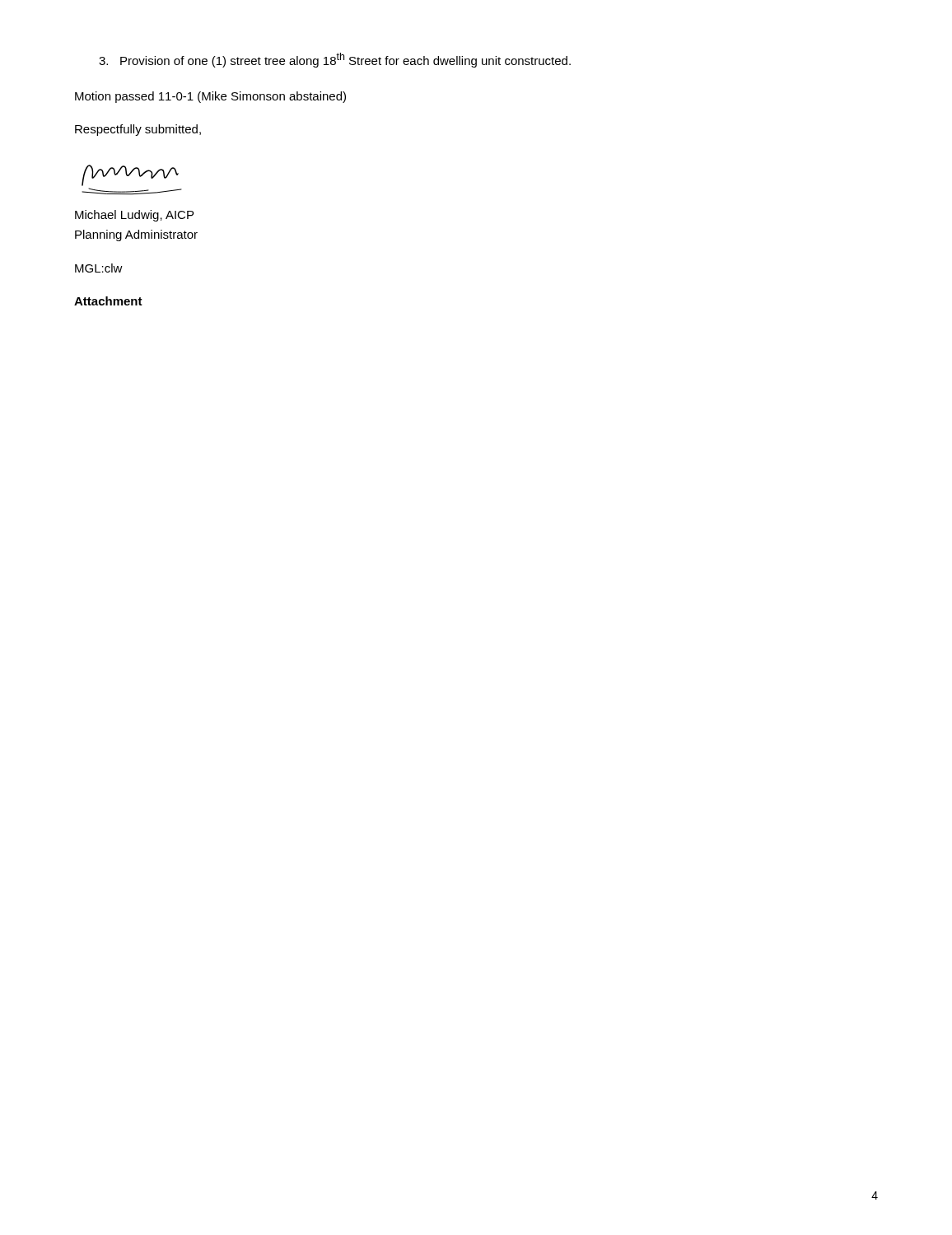This screenshot has height=1235, width=952.
Task: Click on the illustration
Action: 140,172
